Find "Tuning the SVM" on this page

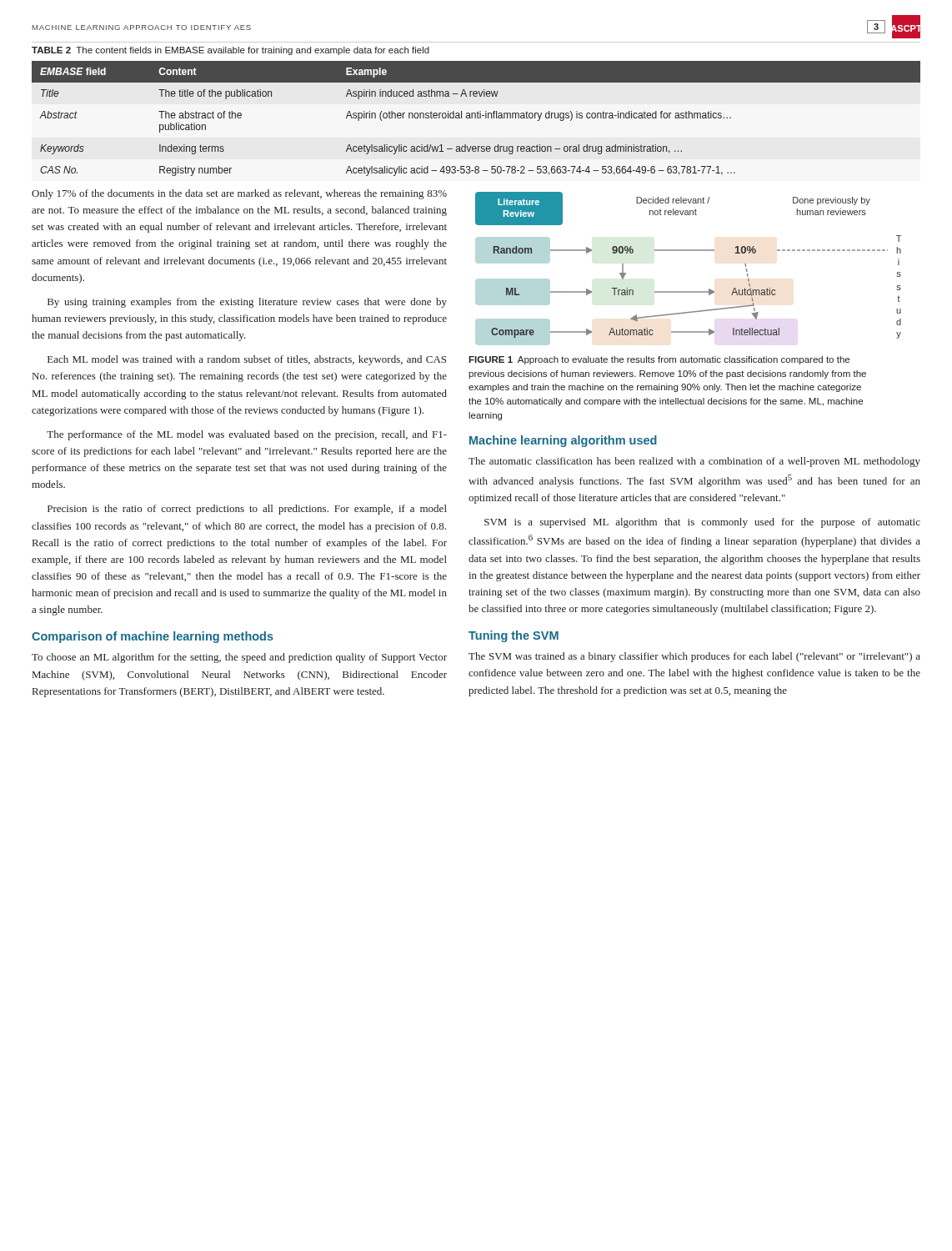514,636
